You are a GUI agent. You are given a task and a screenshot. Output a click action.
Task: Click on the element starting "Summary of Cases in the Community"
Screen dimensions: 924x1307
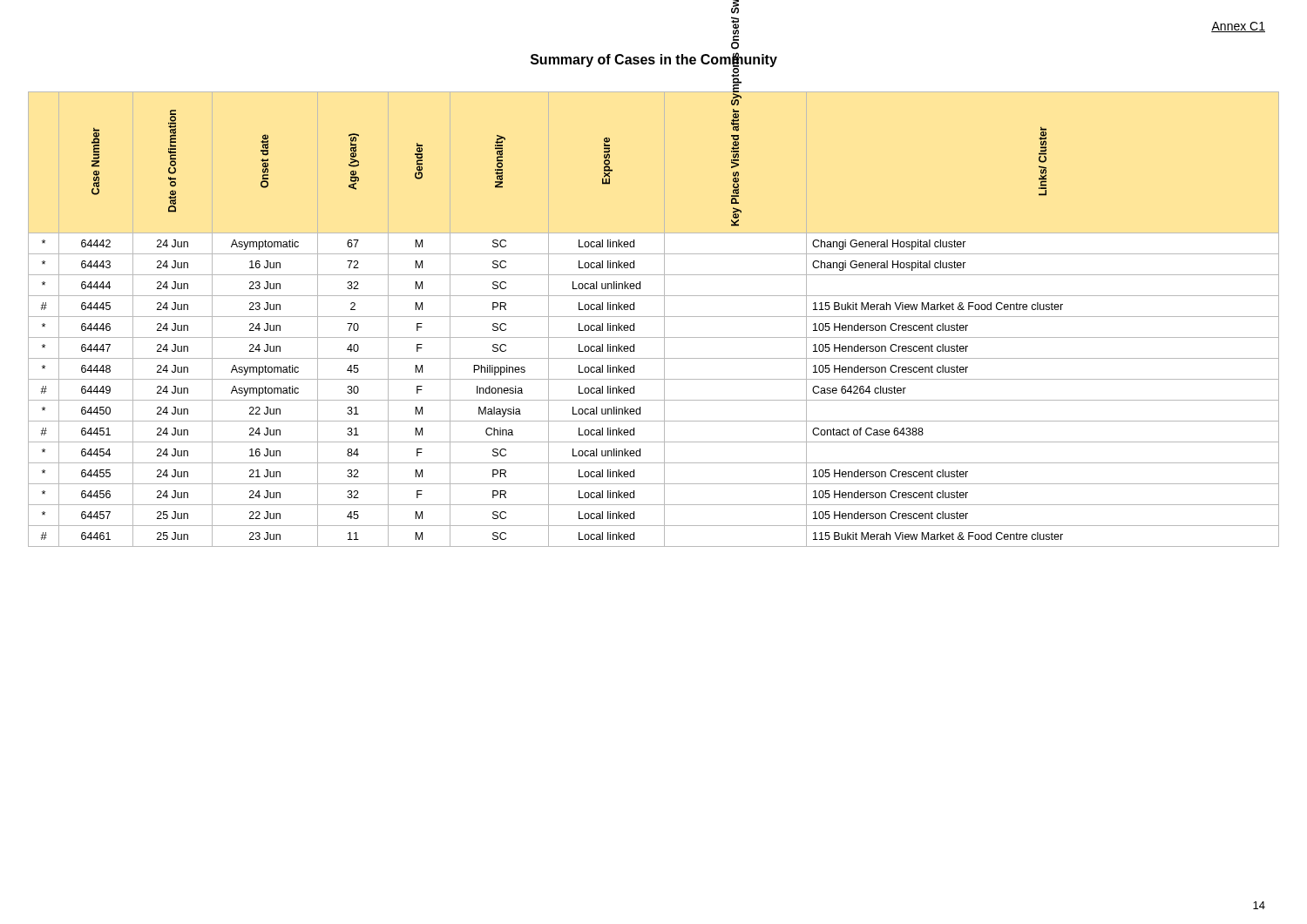[x=654, y=60]
